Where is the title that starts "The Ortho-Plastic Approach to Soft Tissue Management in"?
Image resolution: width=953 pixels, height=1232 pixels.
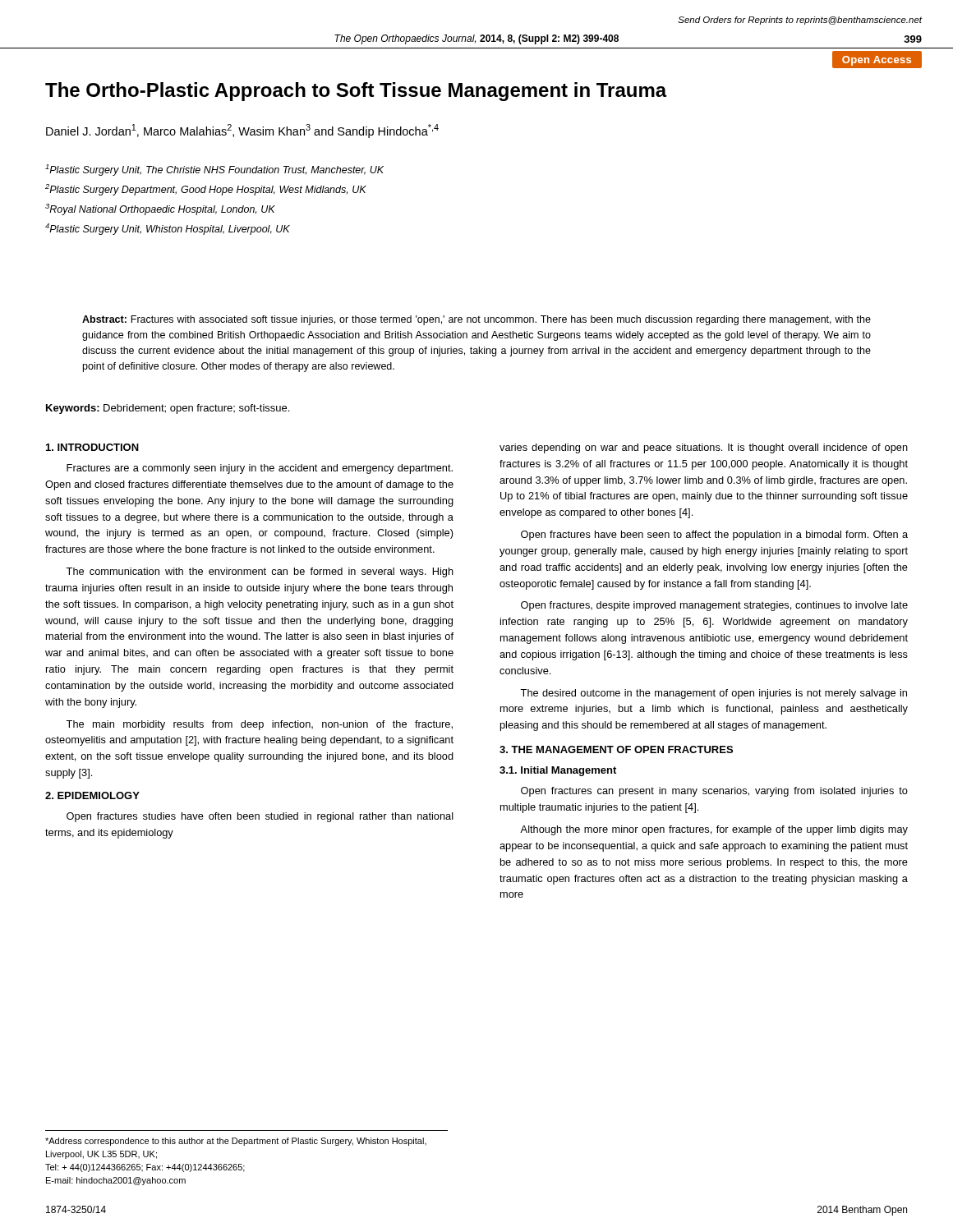pyautogui.click(x=356, y=90)
